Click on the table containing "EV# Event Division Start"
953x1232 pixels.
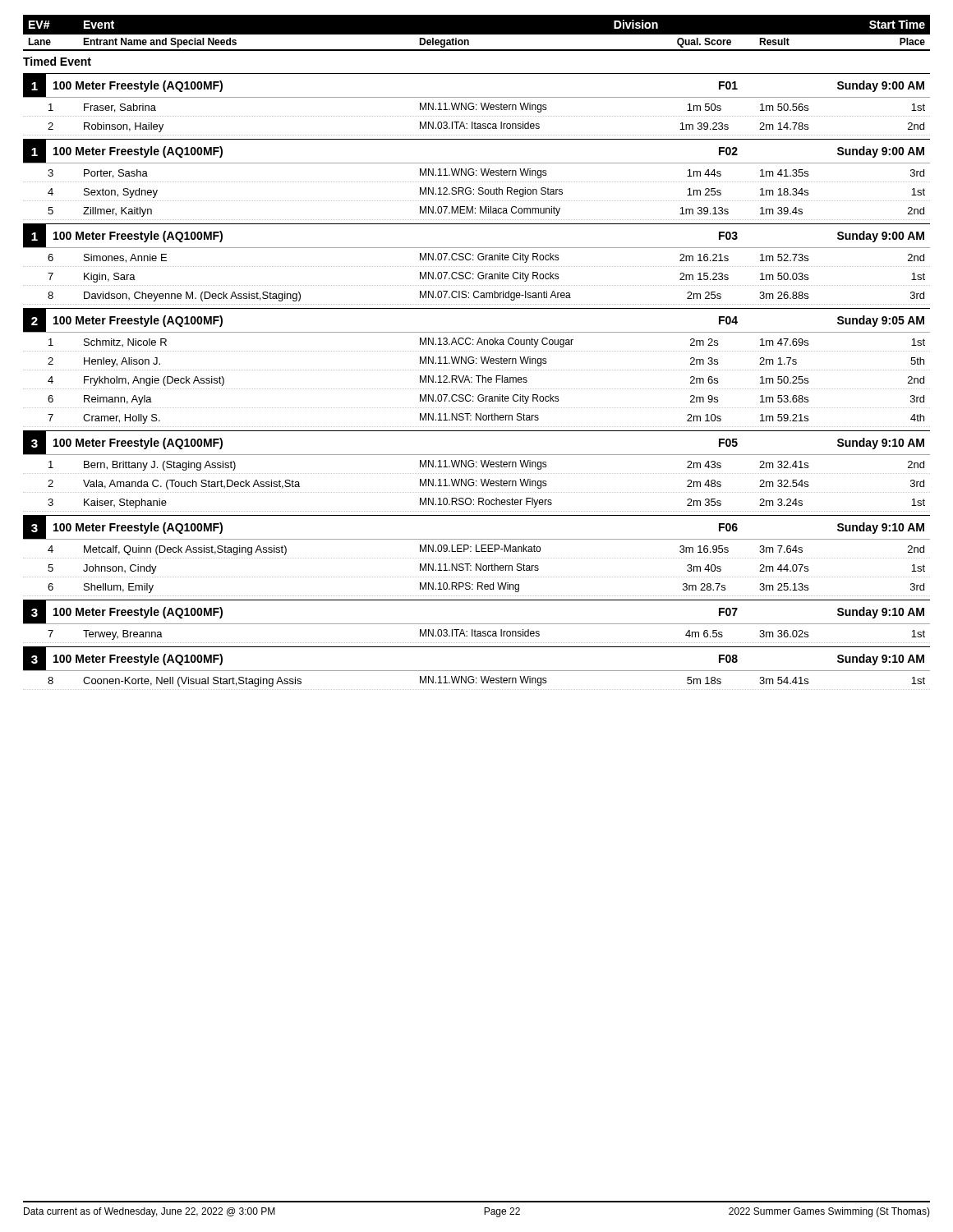click(476, 352)
